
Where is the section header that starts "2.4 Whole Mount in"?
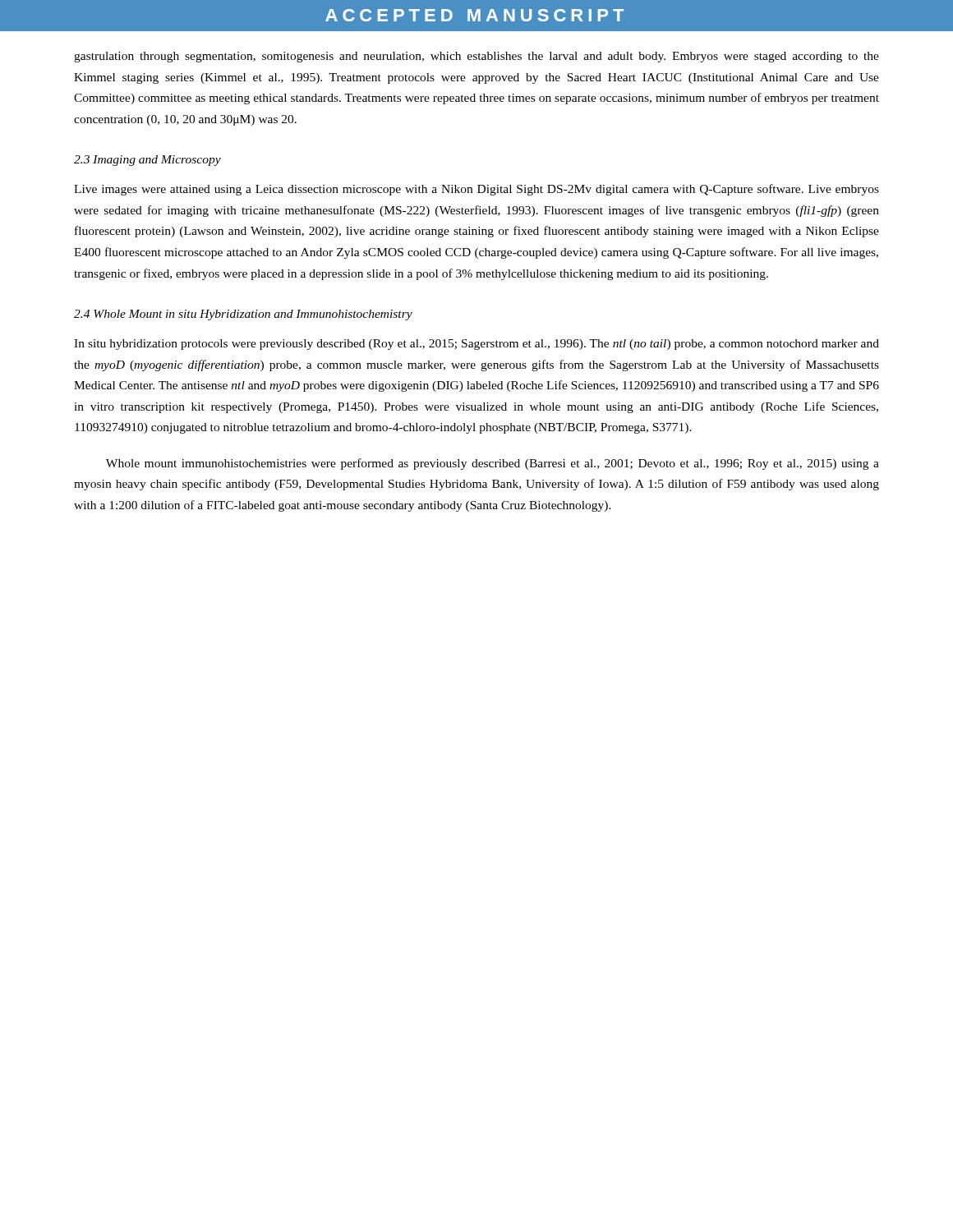click(243, 313)
